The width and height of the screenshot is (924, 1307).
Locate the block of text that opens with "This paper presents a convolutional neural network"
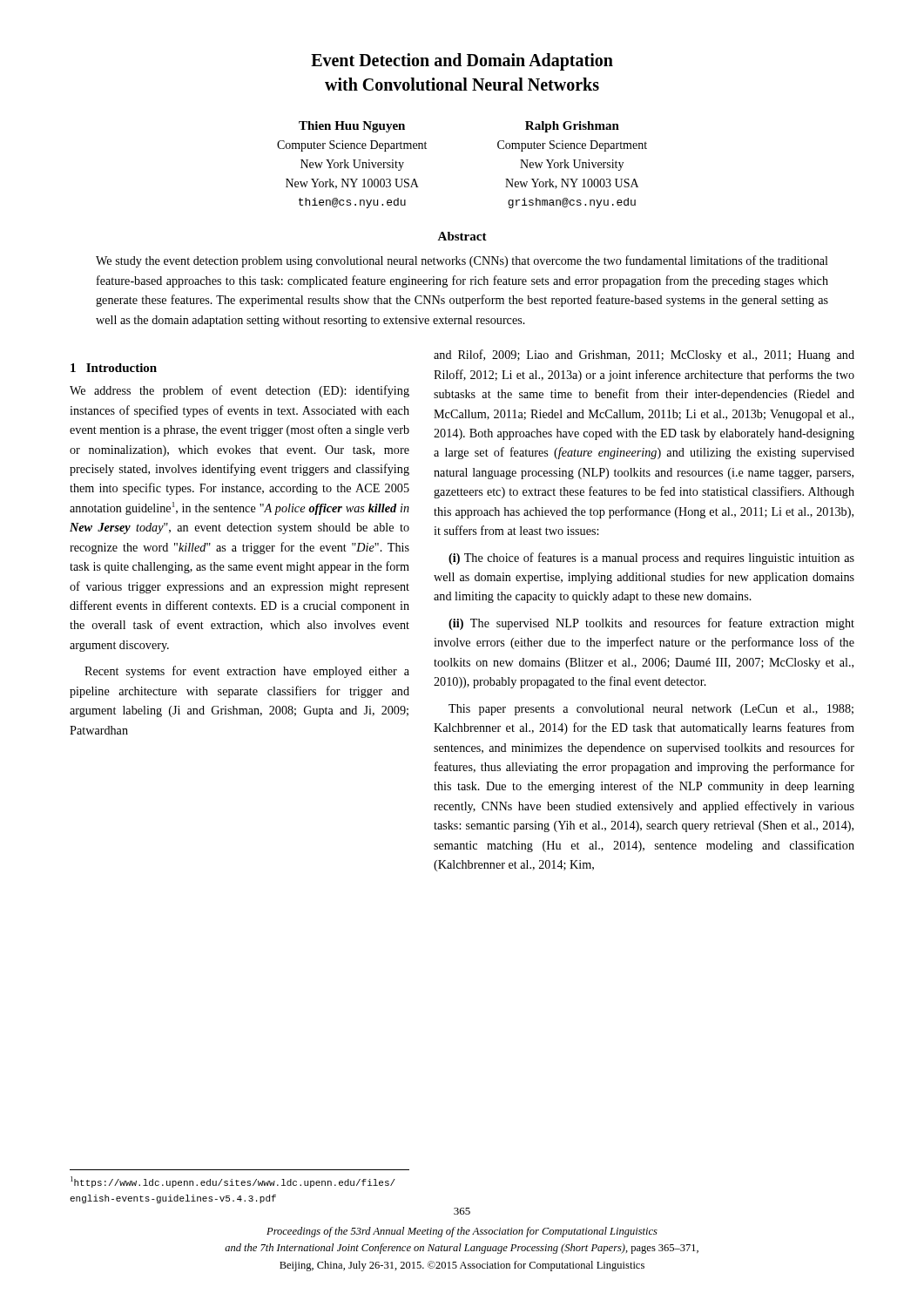(x=644, y=786)
